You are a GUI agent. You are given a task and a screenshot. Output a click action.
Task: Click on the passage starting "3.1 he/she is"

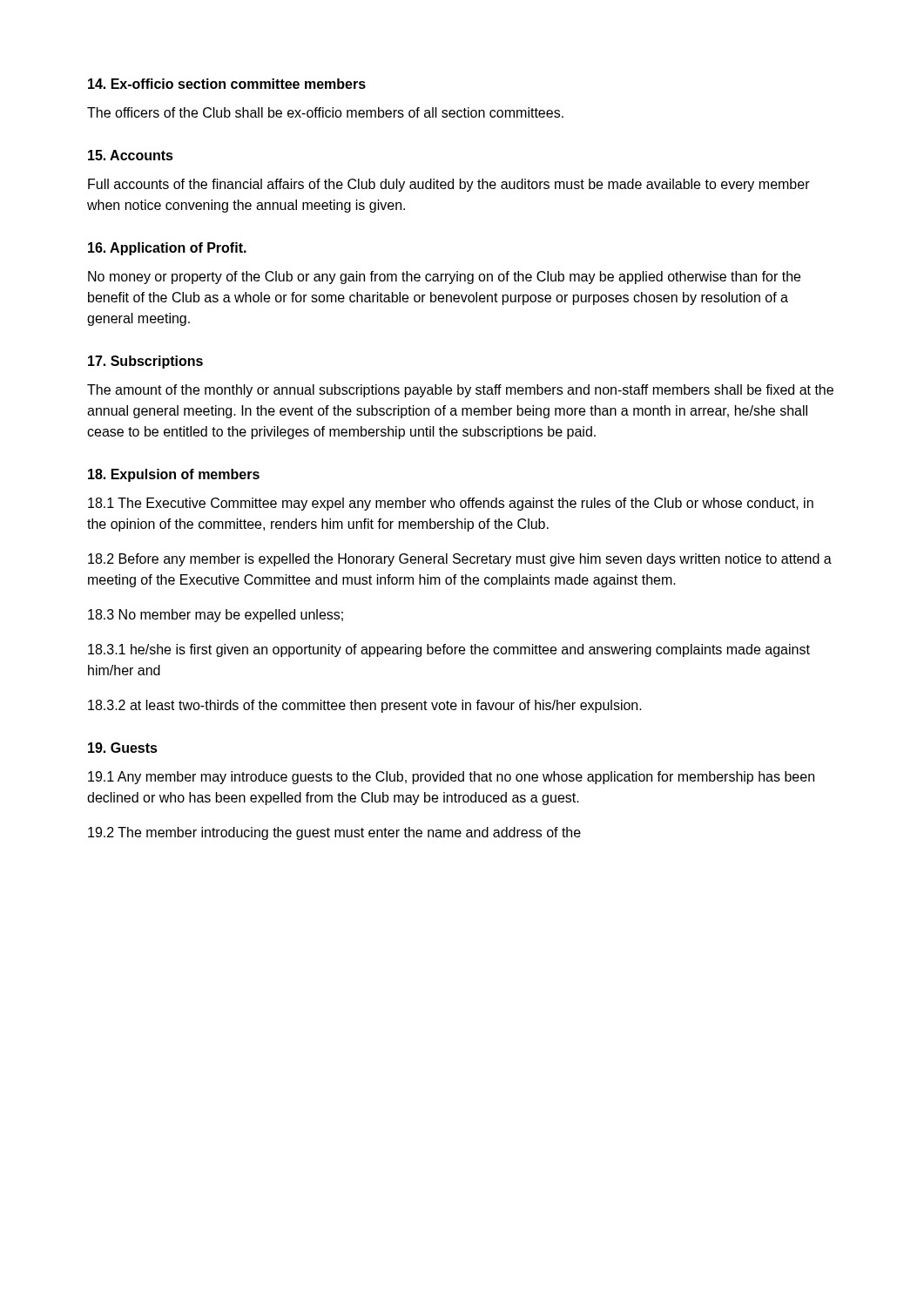tap(448, 660)
